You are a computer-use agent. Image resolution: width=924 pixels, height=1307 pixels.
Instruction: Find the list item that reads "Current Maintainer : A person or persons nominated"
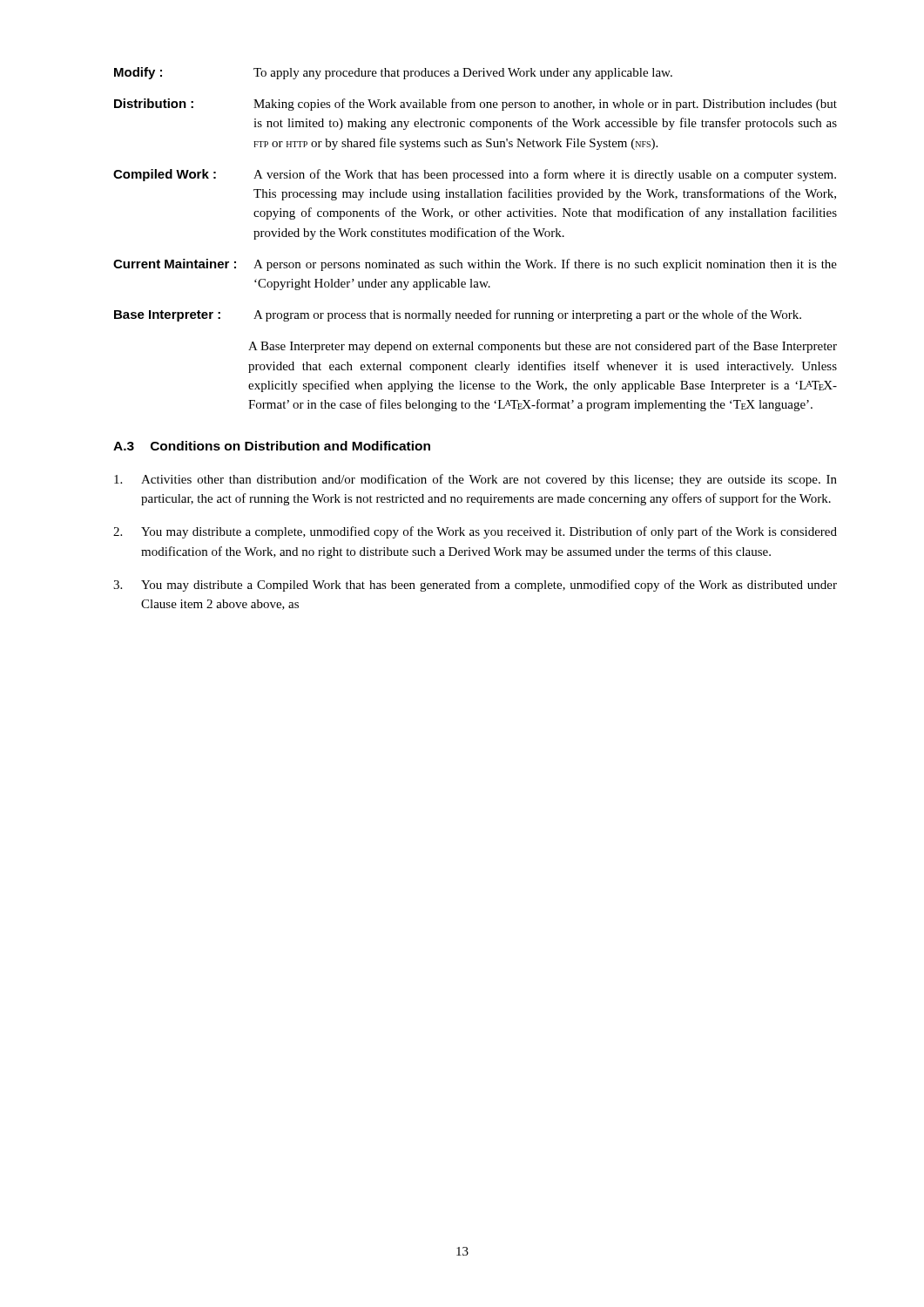coord(475,274)
